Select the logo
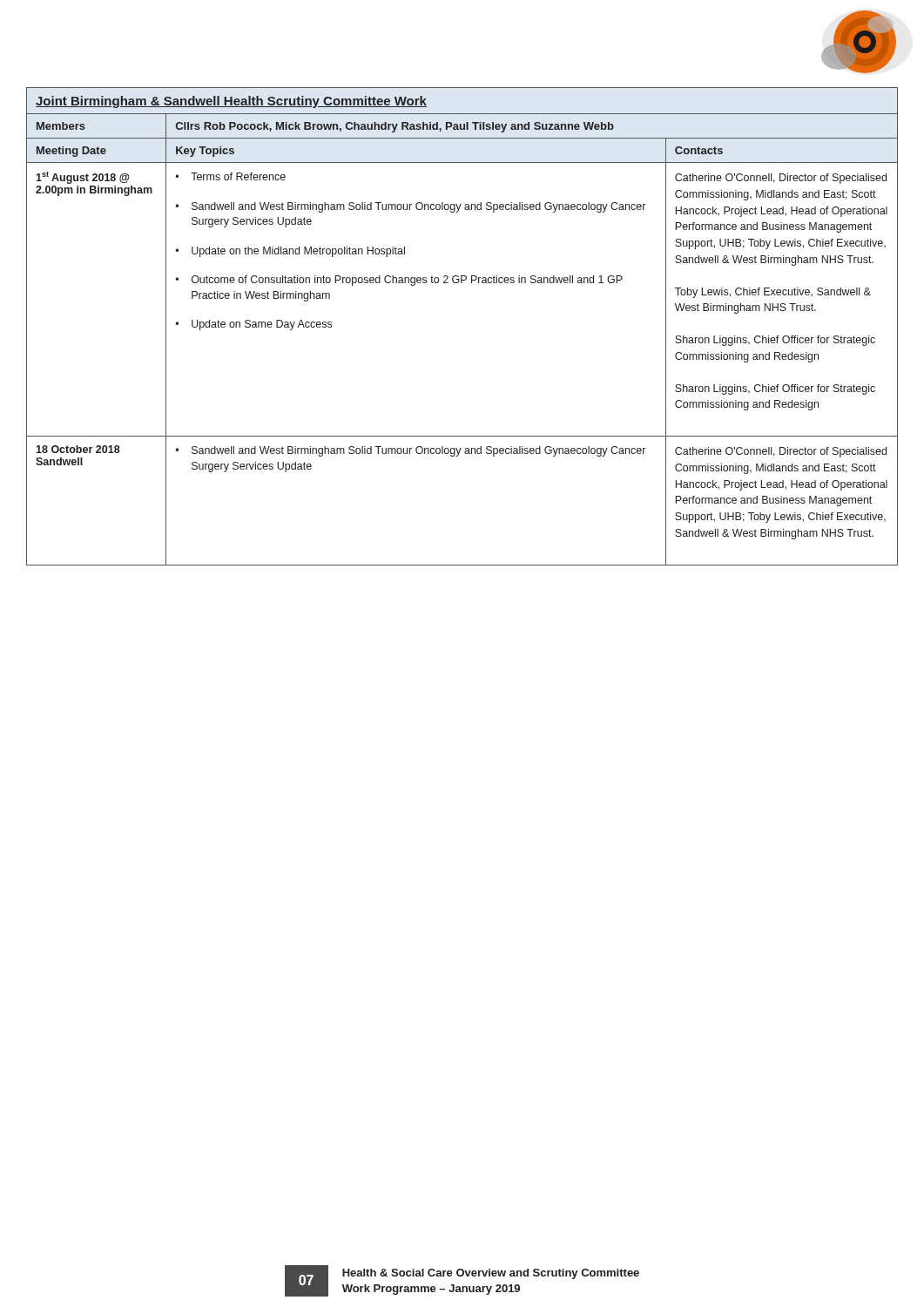Image resolution: width=924 pixels, height=1307 pixels. [x=859, y=44]
